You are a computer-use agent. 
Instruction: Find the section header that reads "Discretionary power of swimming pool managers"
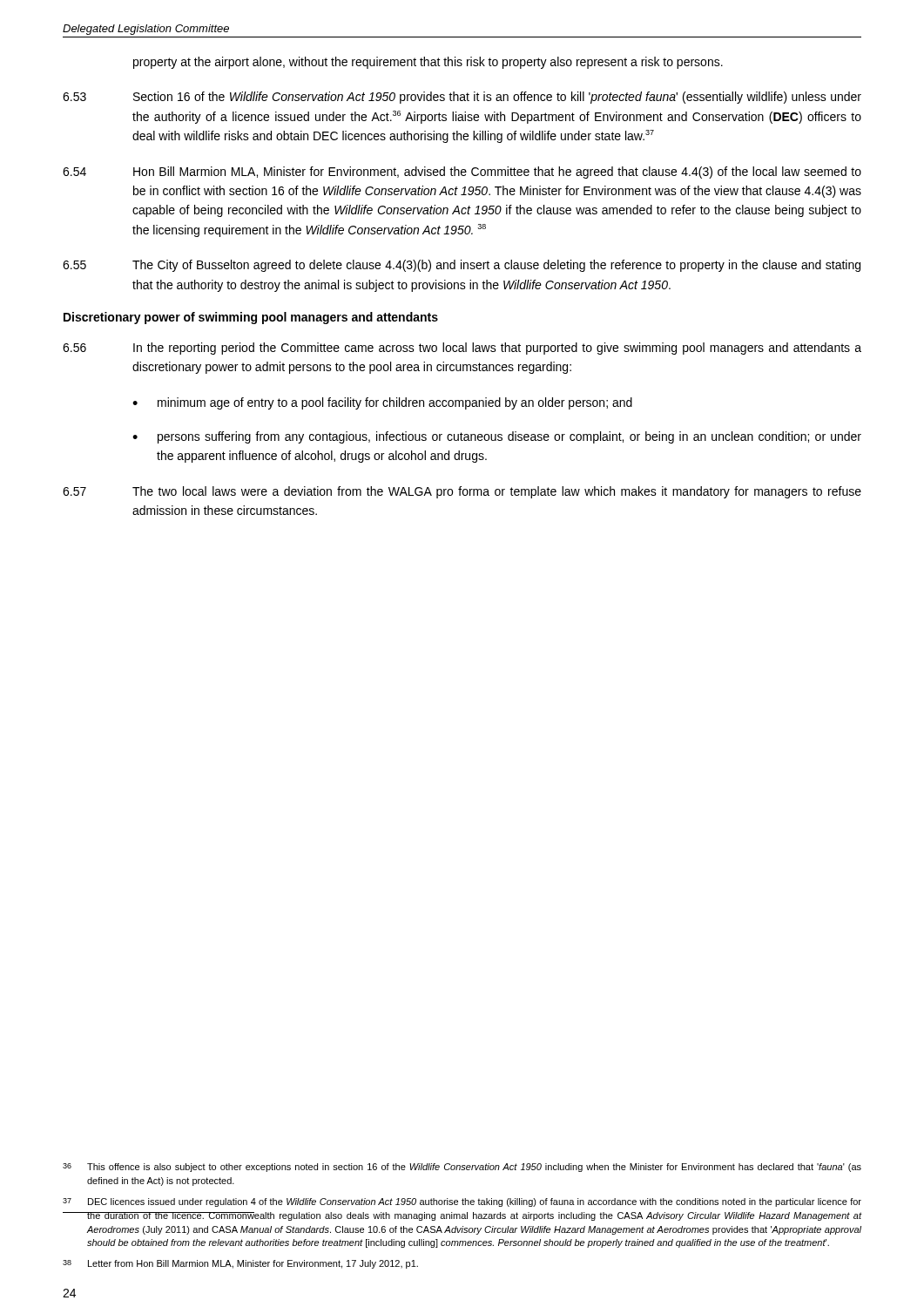250,317
